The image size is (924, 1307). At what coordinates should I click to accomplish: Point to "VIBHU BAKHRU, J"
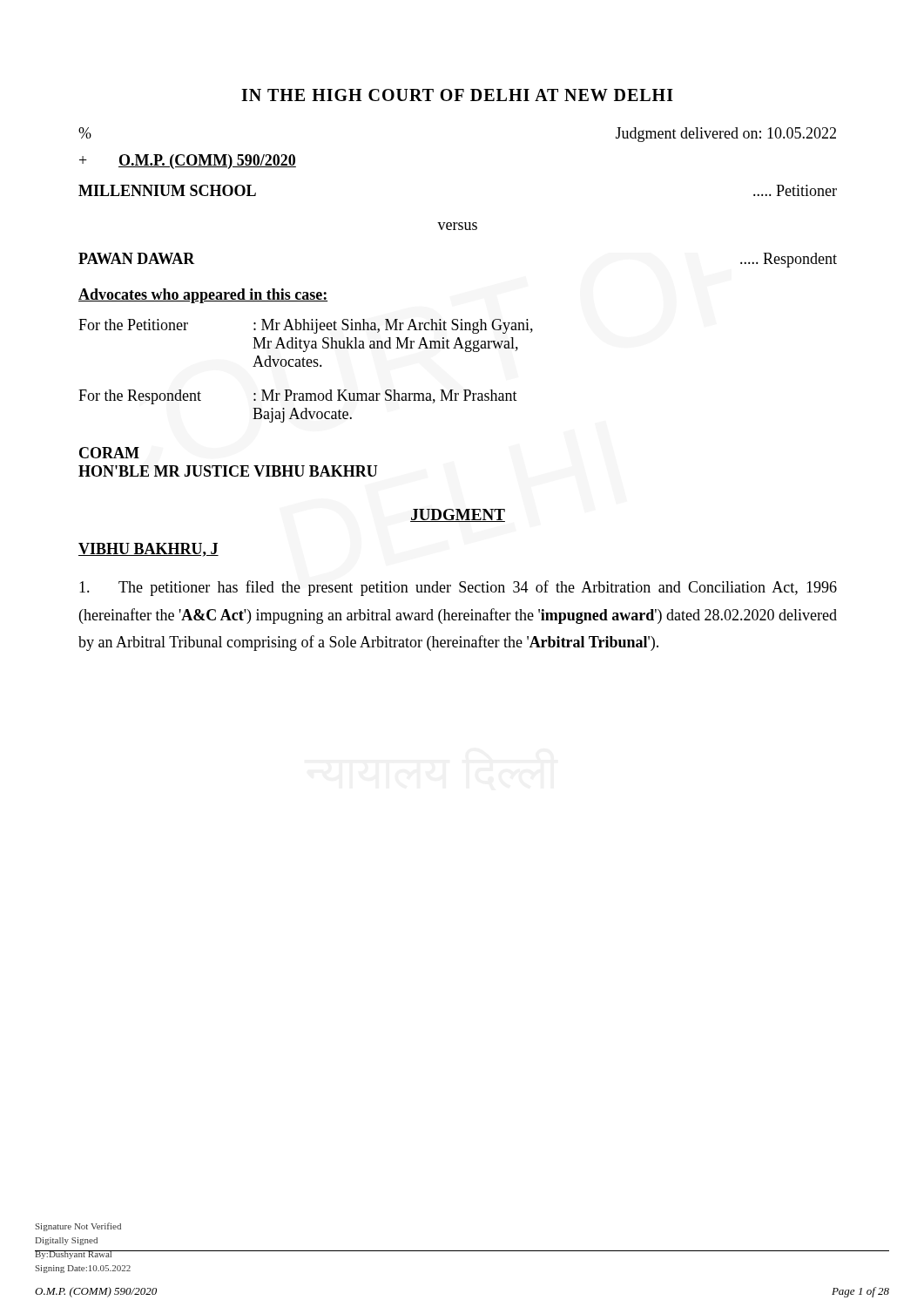click(148, 549)
